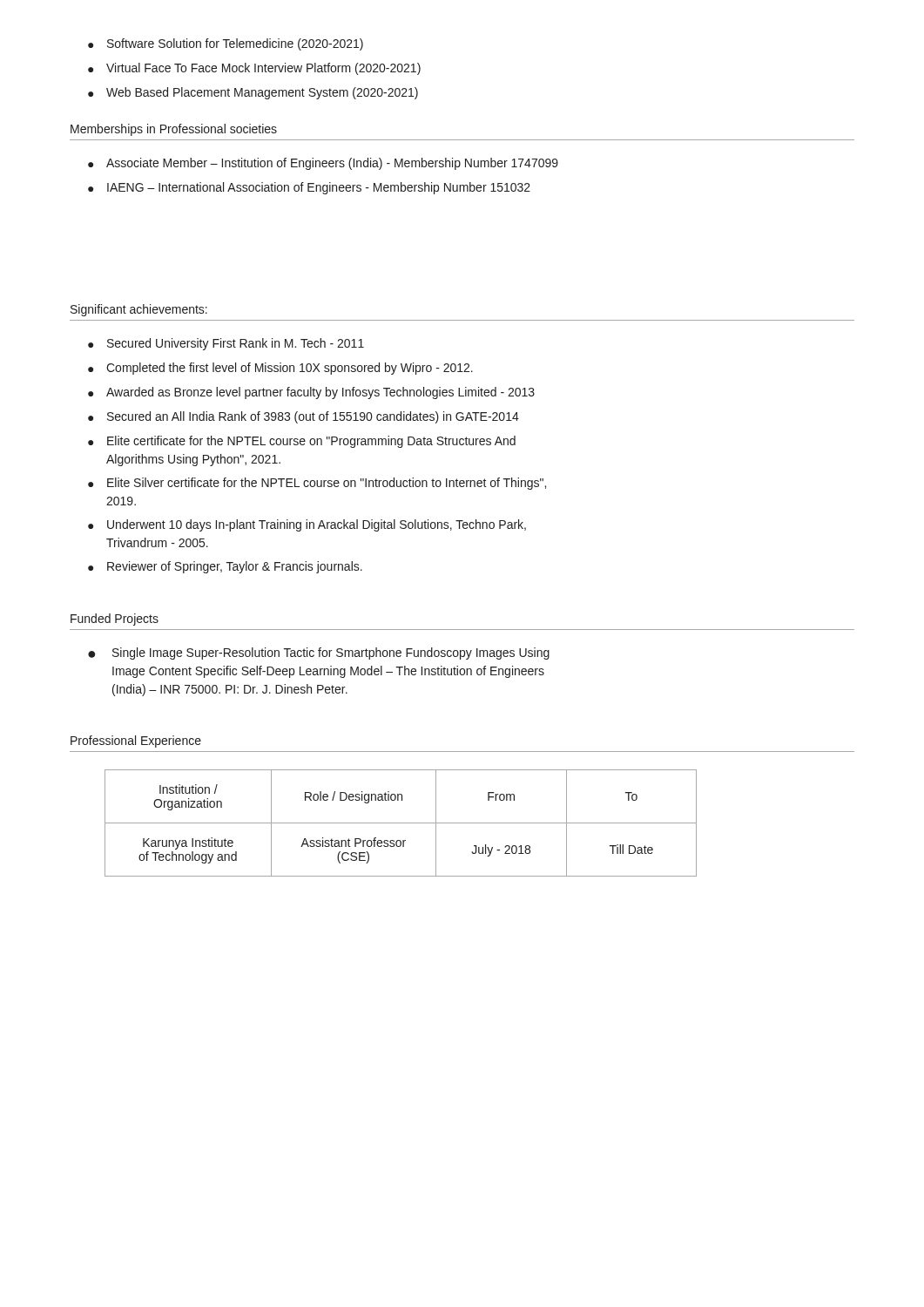The width and height of the screenshot is (924, 1307).
Task: Click on the region starting "● Secured an All India Rank of"
Action: point(303,417)
